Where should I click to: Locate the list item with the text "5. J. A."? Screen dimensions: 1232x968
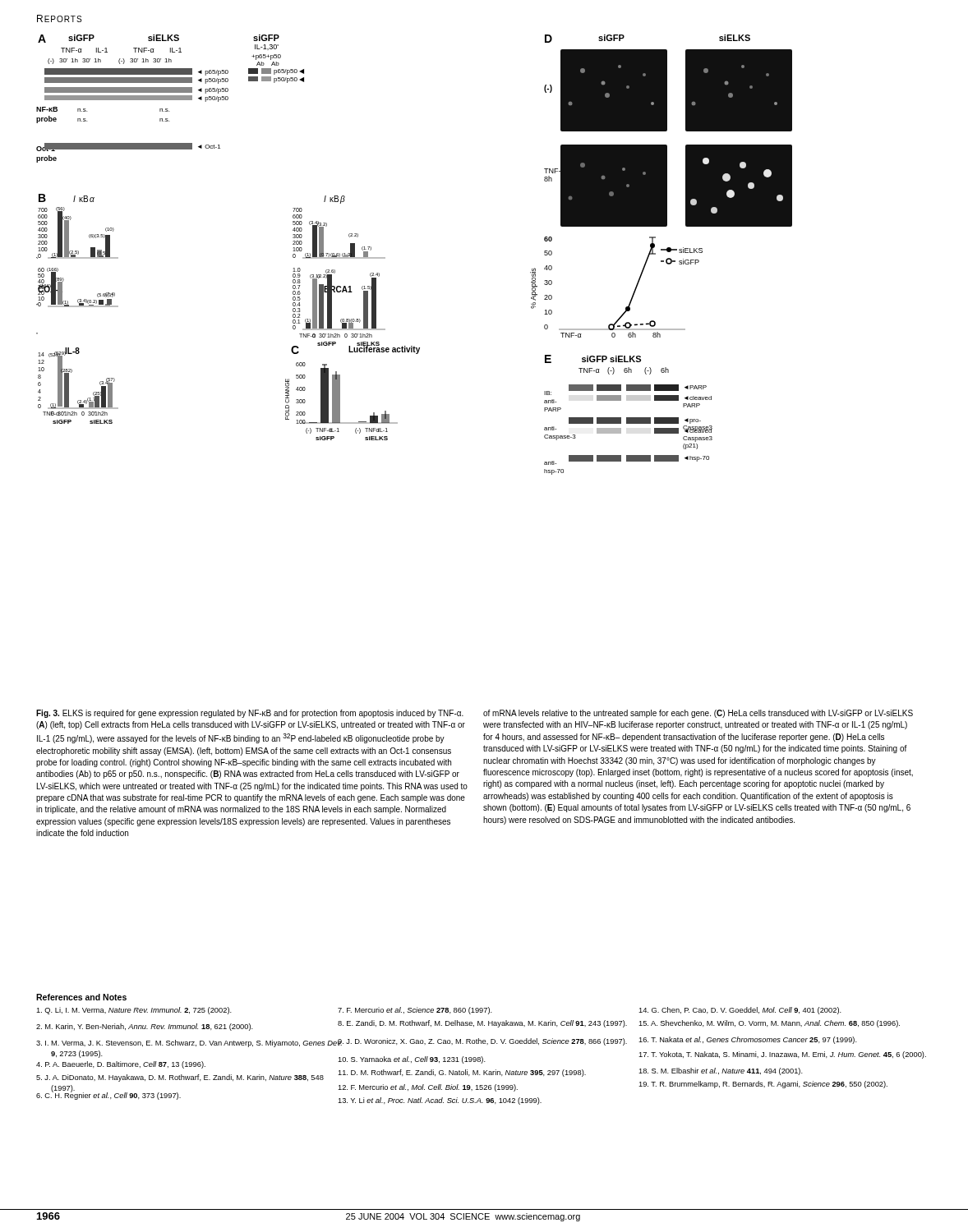(180, 1083)
